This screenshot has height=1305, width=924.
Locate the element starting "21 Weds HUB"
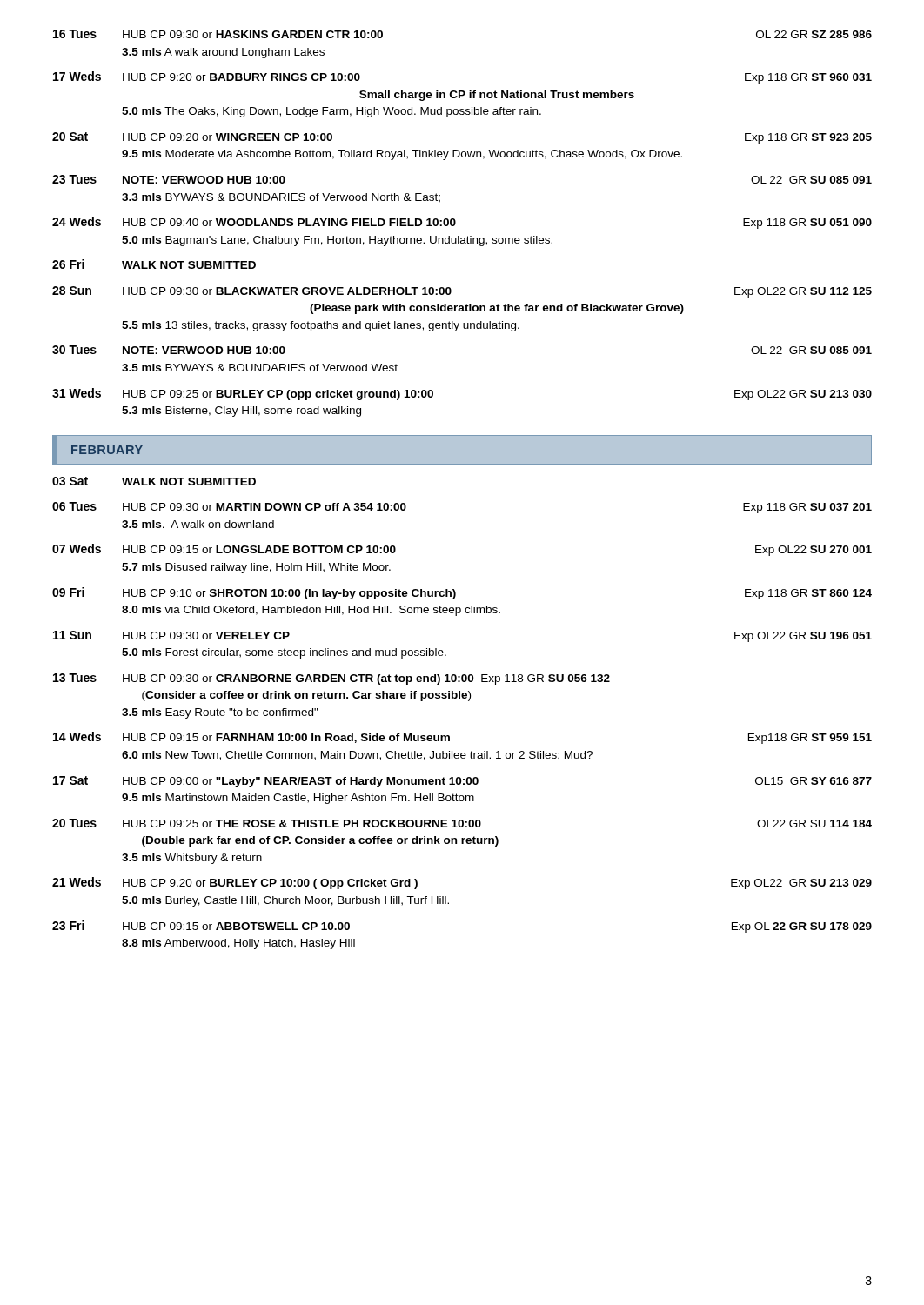[78, 883]
